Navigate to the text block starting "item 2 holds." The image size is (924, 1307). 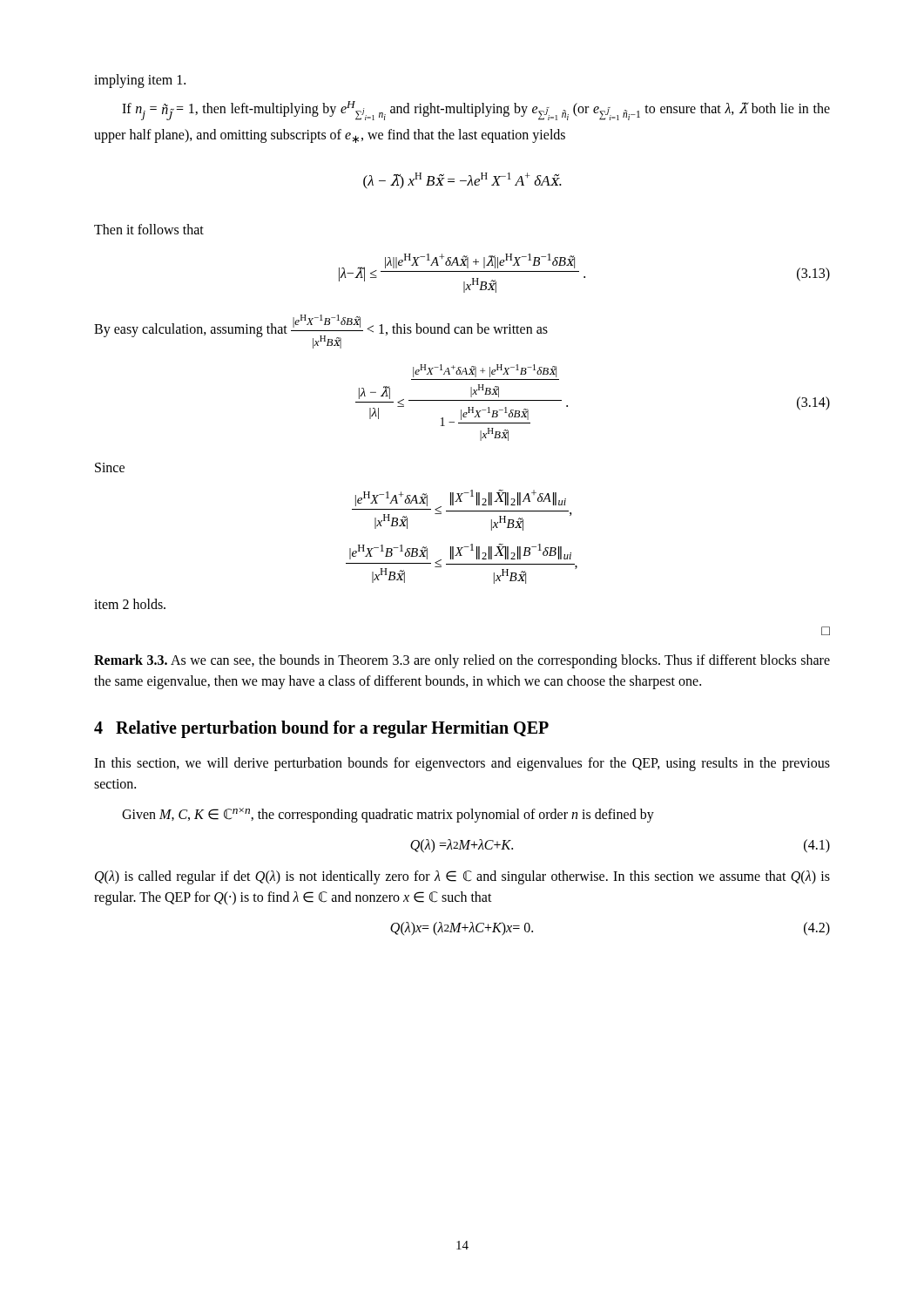click(130, 604)
